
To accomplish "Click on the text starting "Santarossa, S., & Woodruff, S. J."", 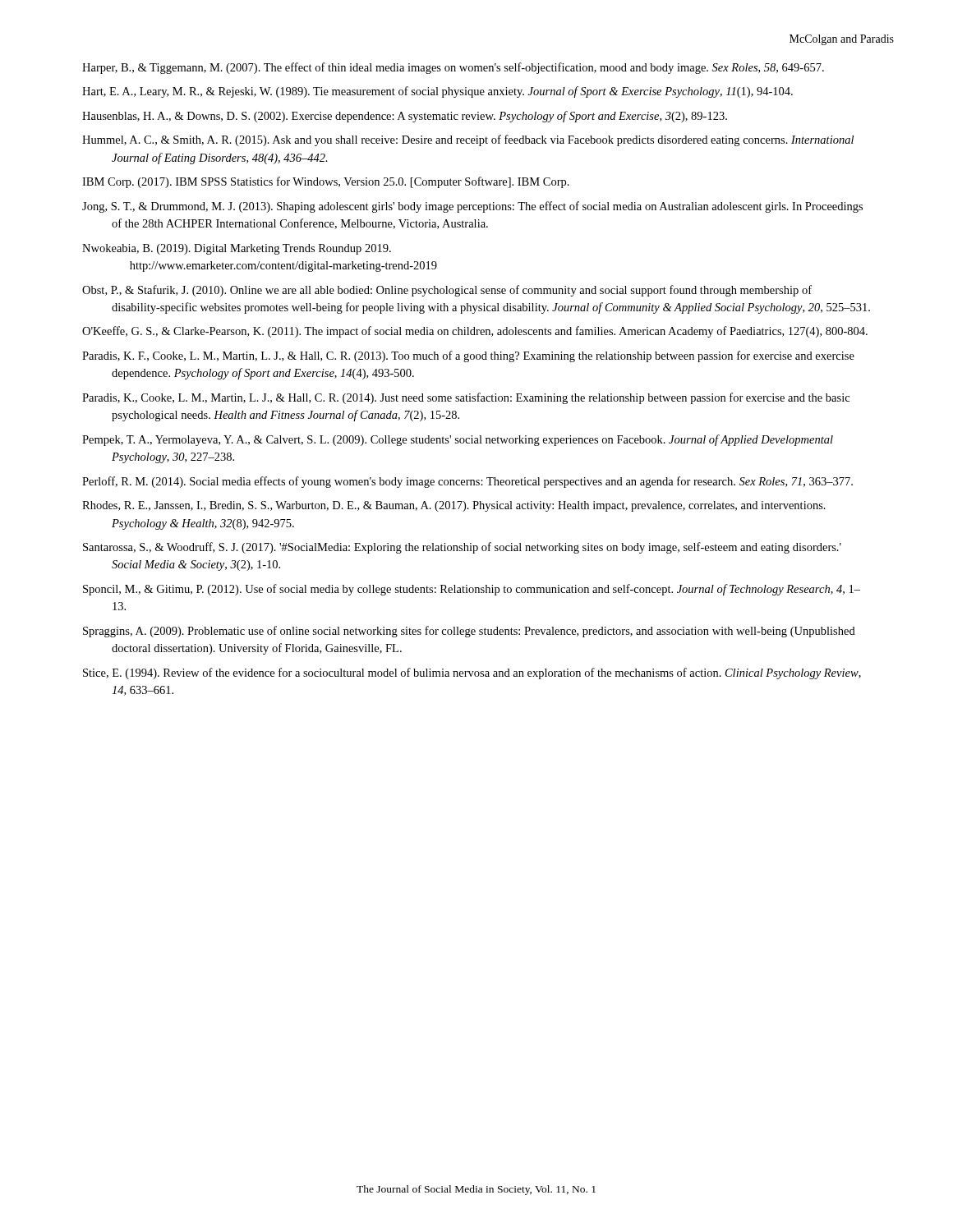I will 462,556.
